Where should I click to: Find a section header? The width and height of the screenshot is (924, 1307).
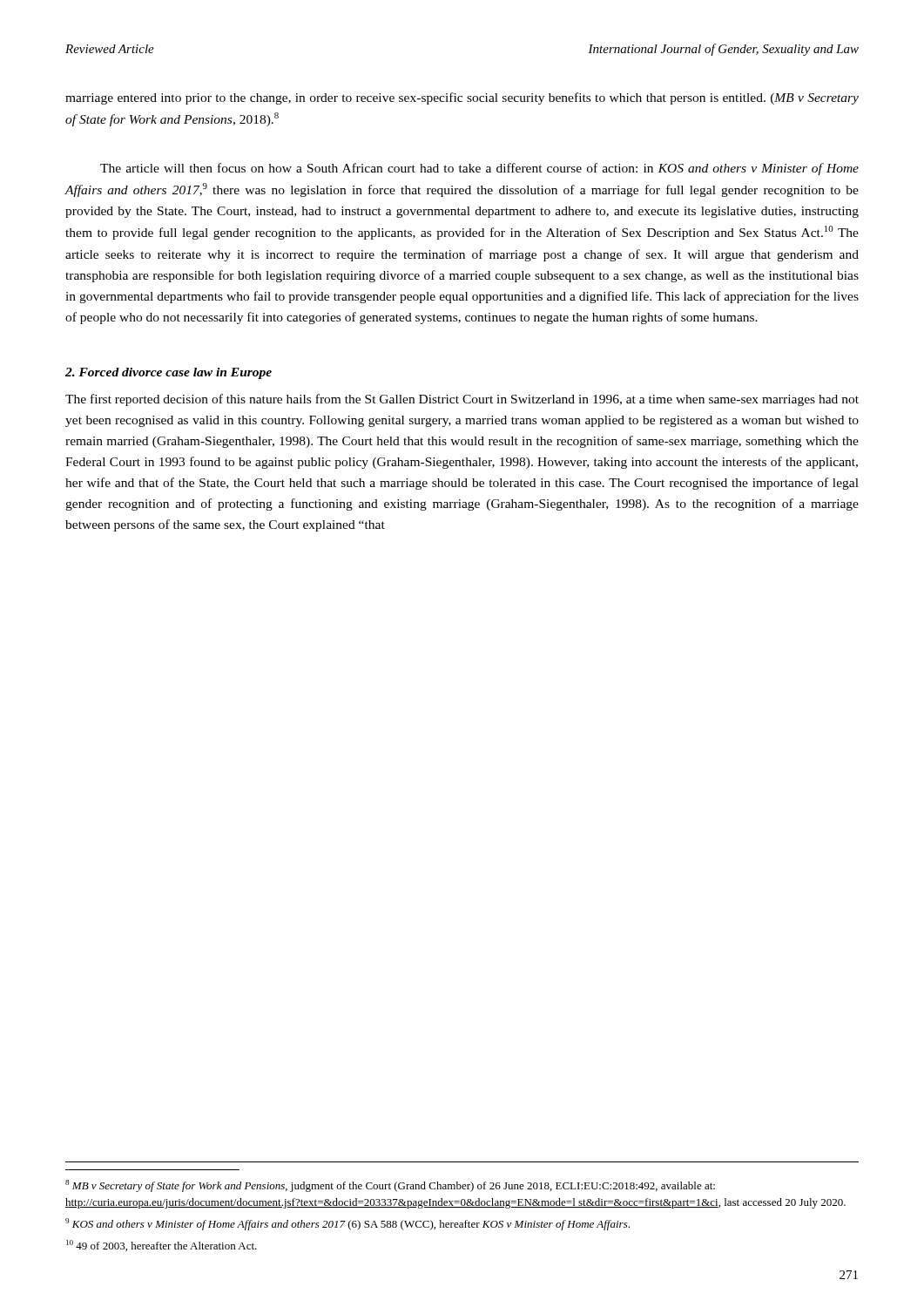[169, 371]
